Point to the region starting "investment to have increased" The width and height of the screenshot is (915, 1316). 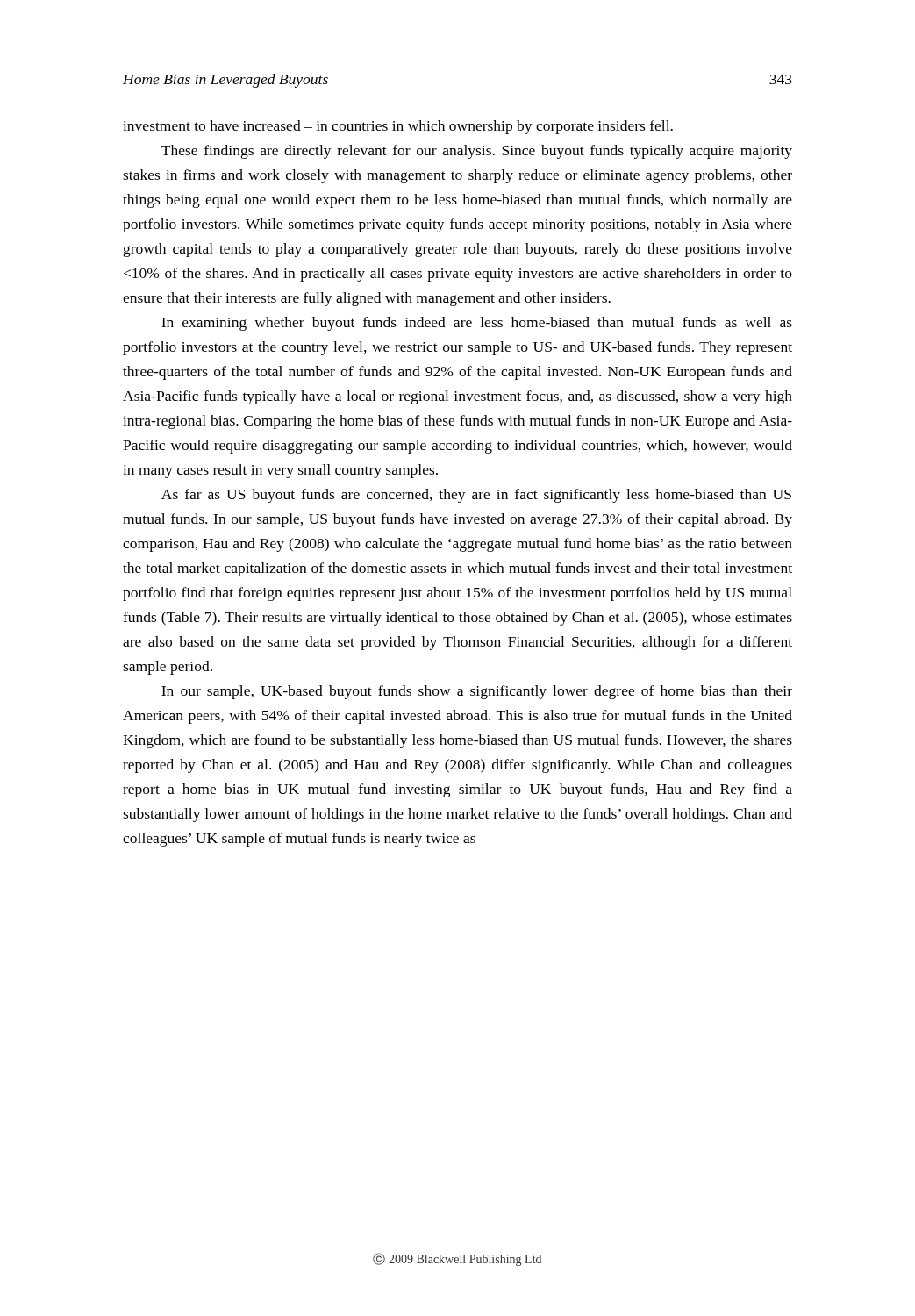coord(458,482)
